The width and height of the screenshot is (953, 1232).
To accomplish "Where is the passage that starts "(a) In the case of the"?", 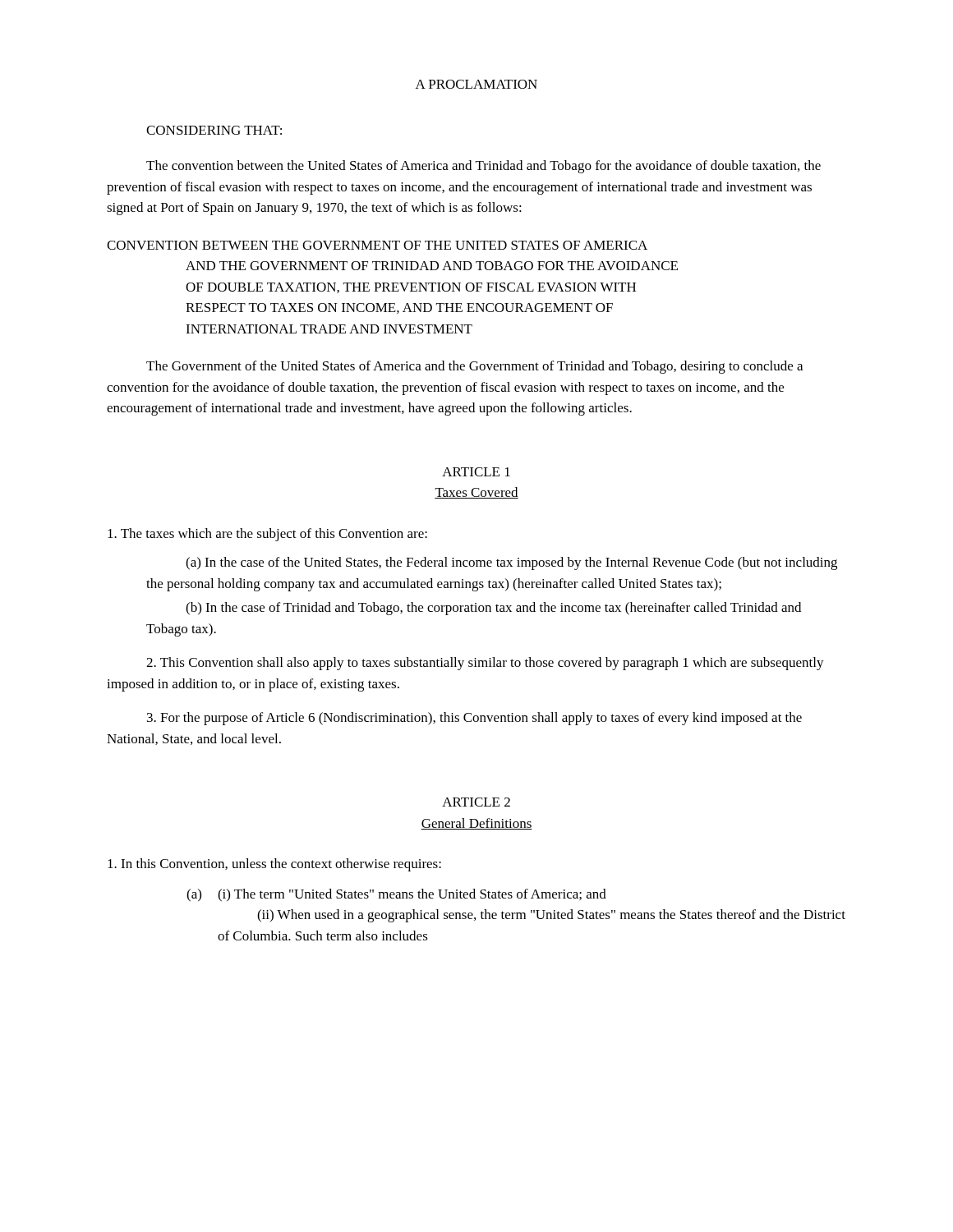I will (x=496, y=573).
